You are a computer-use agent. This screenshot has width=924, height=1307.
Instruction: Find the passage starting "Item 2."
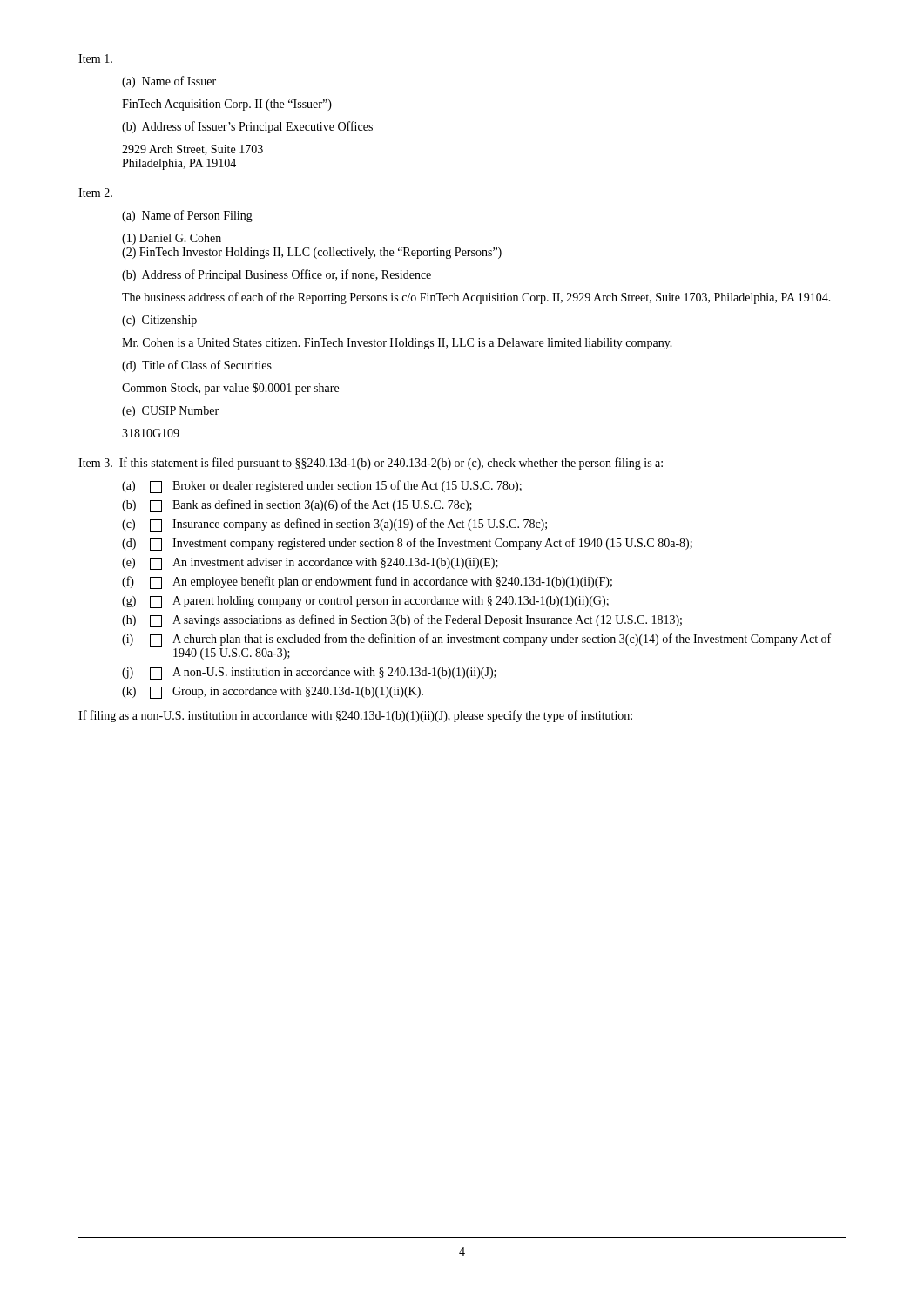96,193
